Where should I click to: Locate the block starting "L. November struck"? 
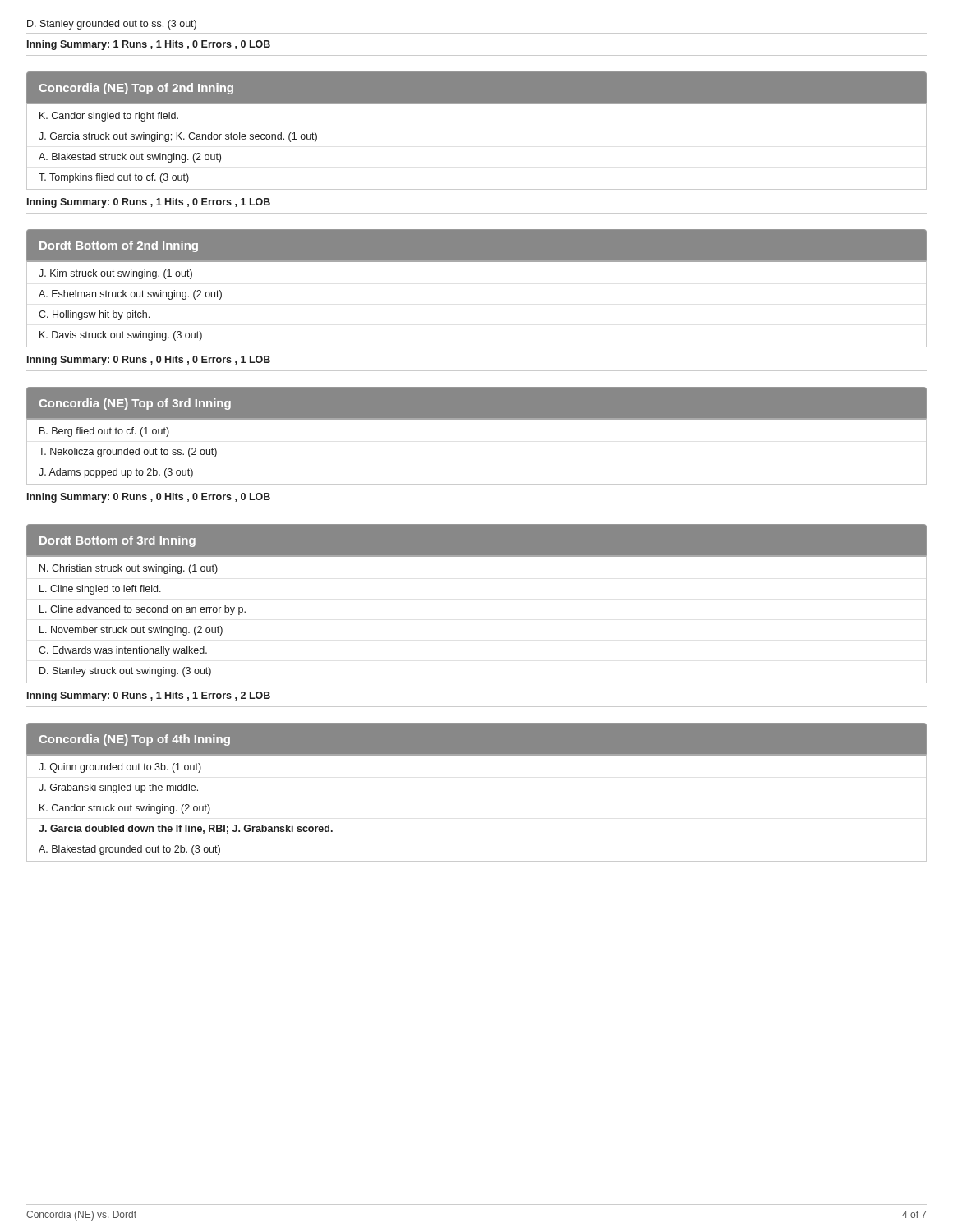[x=131, y=630]
